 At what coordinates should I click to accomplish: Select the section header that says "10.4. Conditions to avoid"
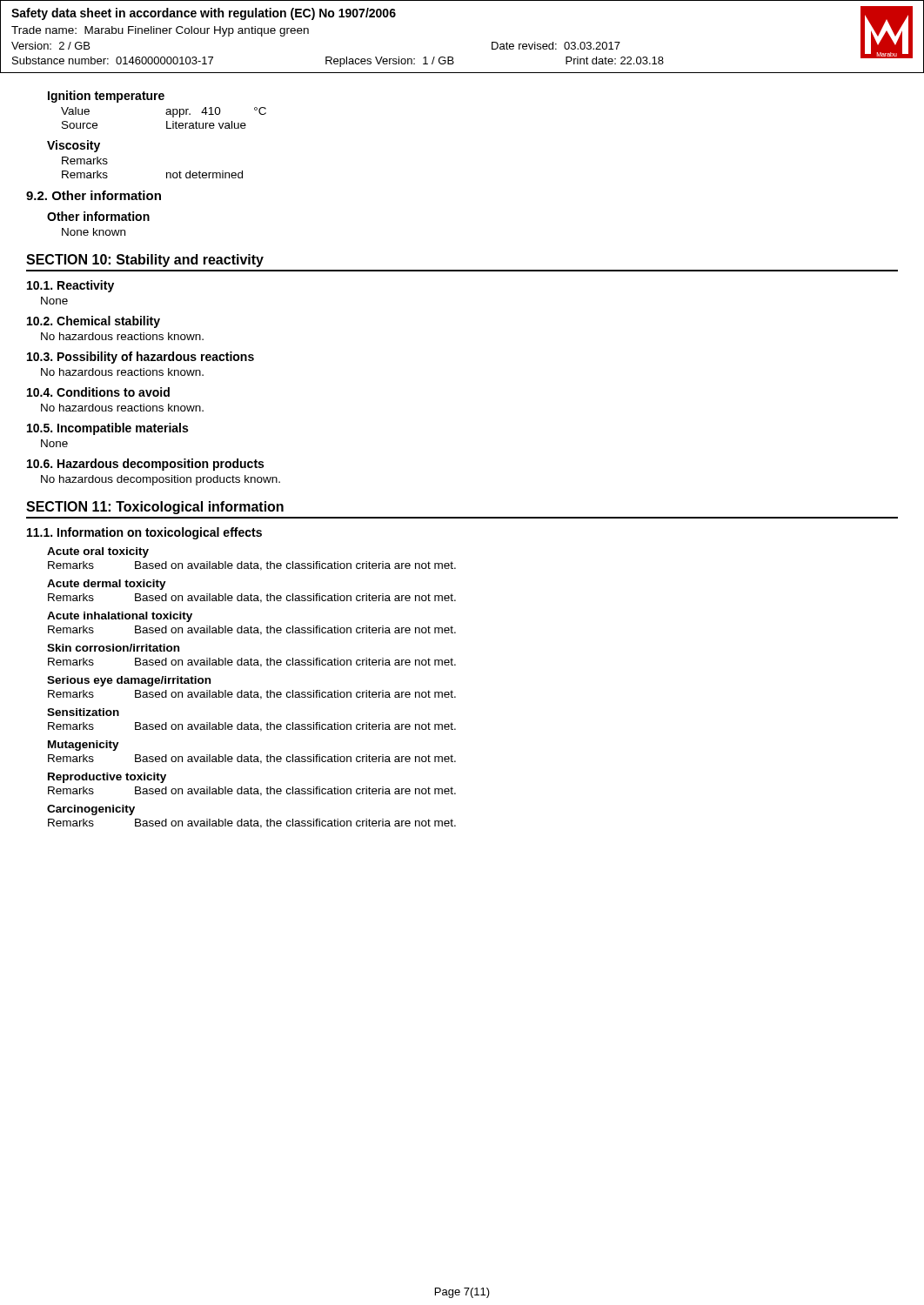point(98,392)
